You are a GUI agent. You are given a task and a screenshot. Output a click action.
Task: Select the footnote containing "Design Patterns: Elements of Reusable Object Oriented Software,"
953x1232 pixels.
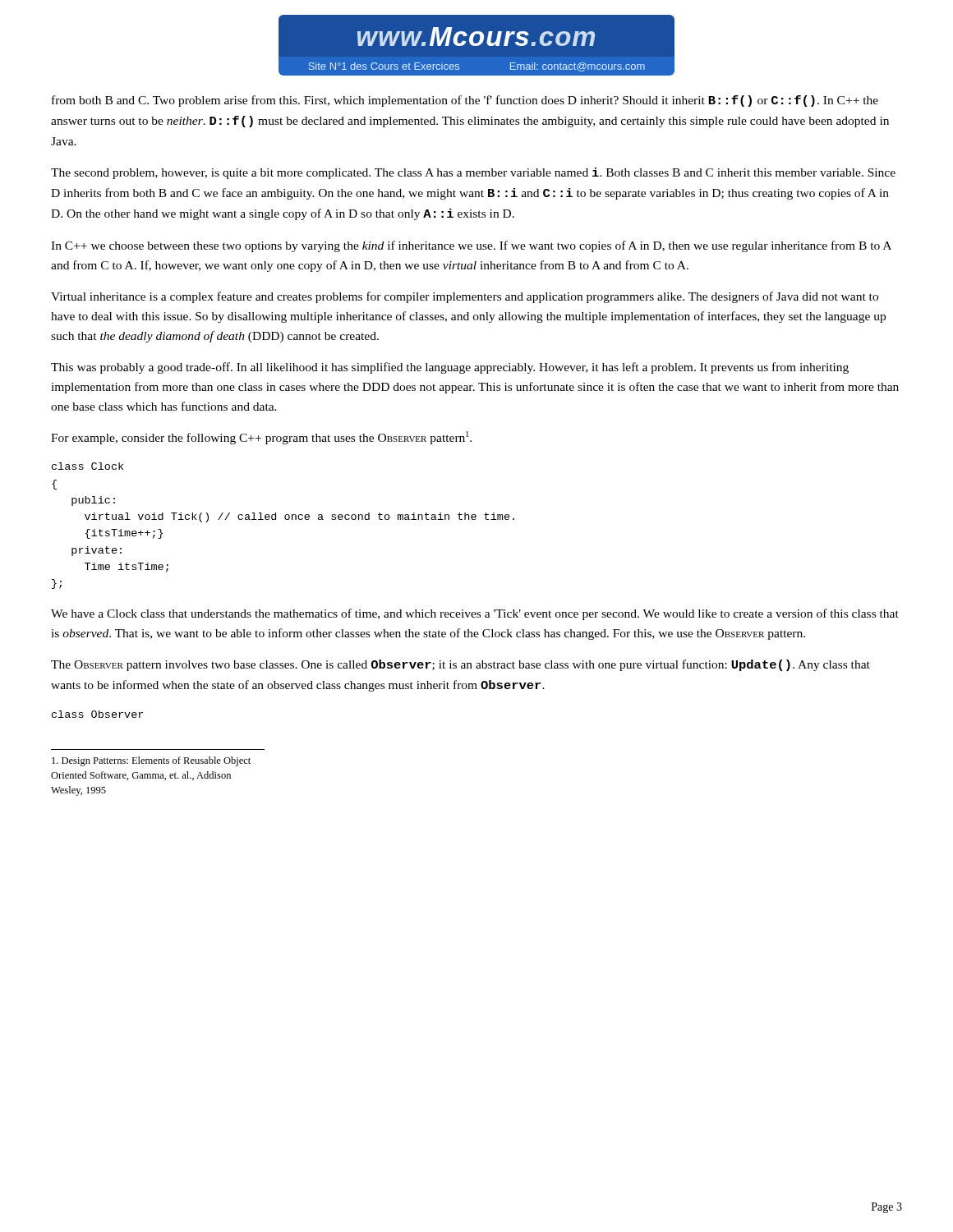click(158, 773)
